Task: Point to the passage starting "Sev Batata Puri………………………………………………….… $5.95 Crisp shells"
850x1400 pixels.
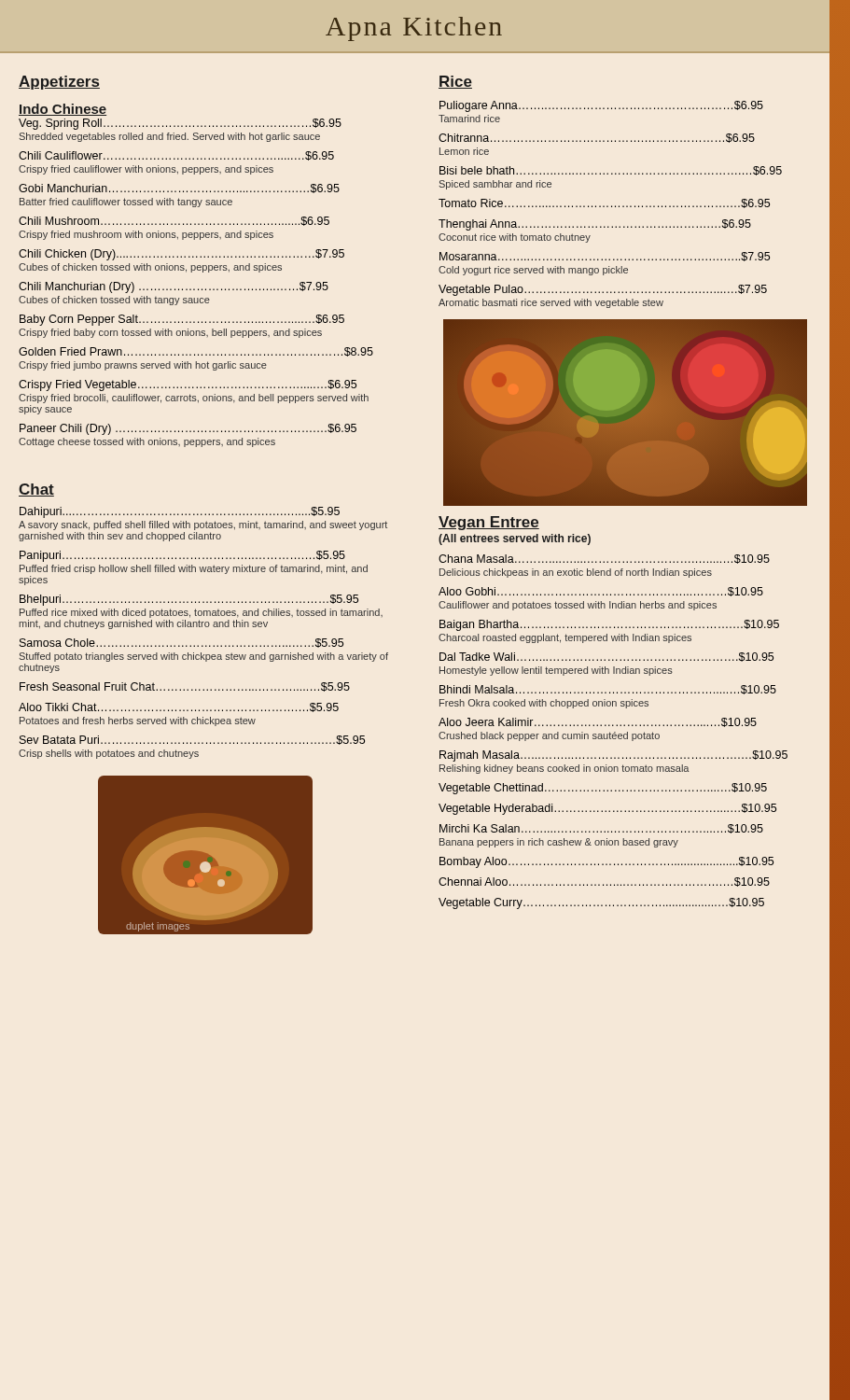Action: click(x=205, y=746)
